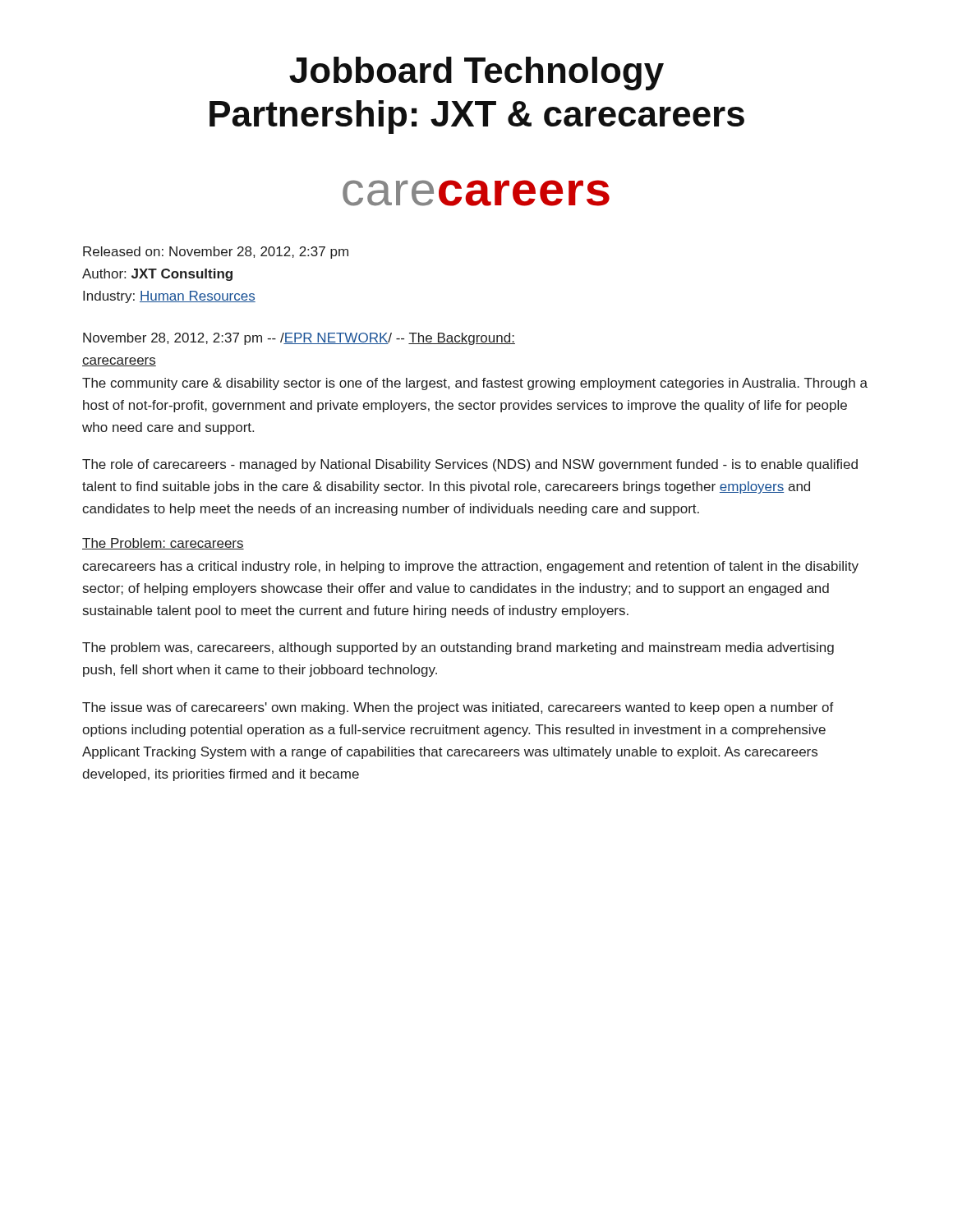Viewport: 953px width, 1232px height.
Task: Find the title with the text "Jobboard TechnologyPartnership: JXT & carecareers"
Action: 476,93
